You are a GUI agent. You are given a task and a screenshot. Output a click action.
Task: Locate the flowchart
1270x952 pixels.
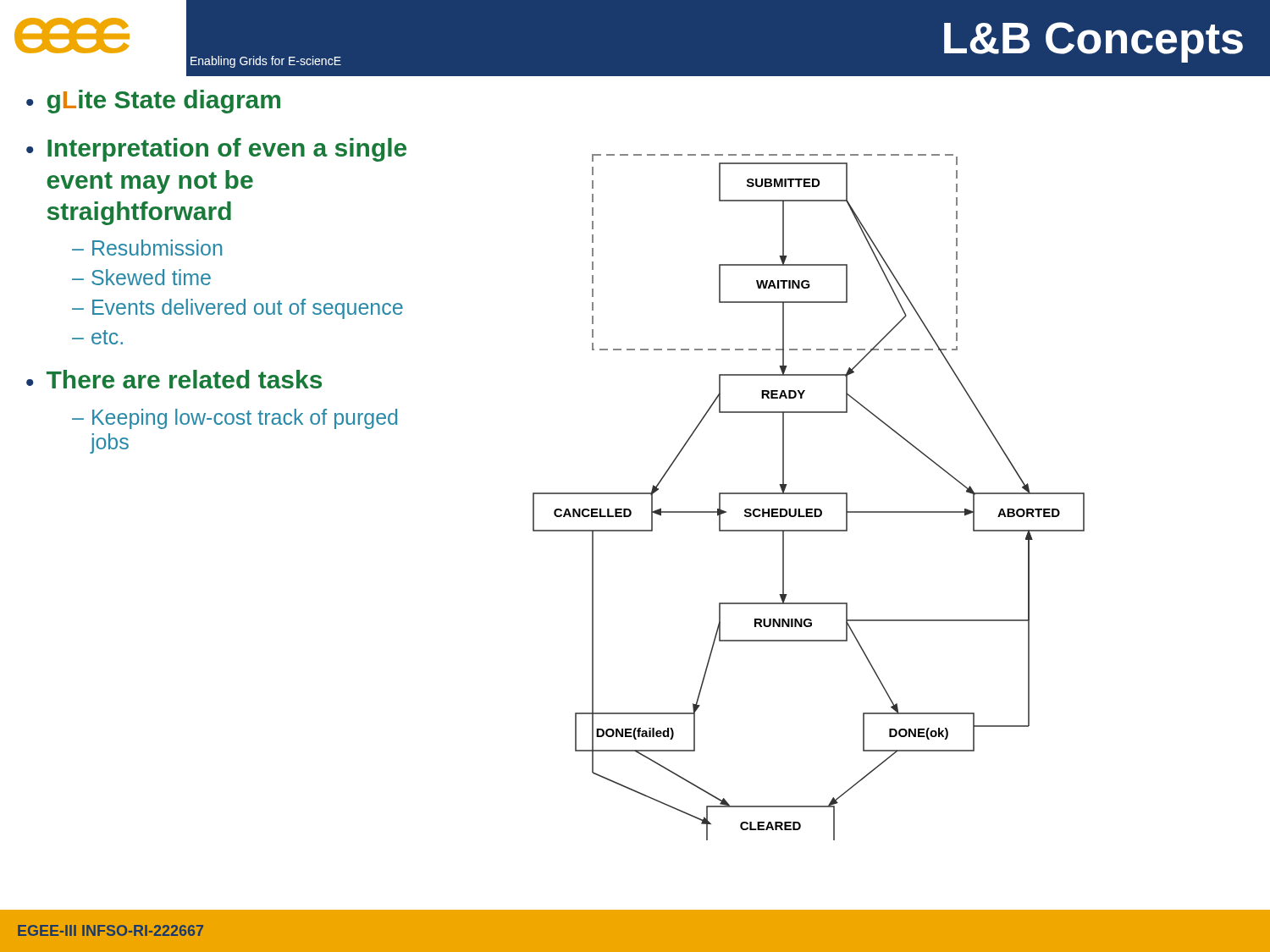pyautogui.click(x=821, y=493)
